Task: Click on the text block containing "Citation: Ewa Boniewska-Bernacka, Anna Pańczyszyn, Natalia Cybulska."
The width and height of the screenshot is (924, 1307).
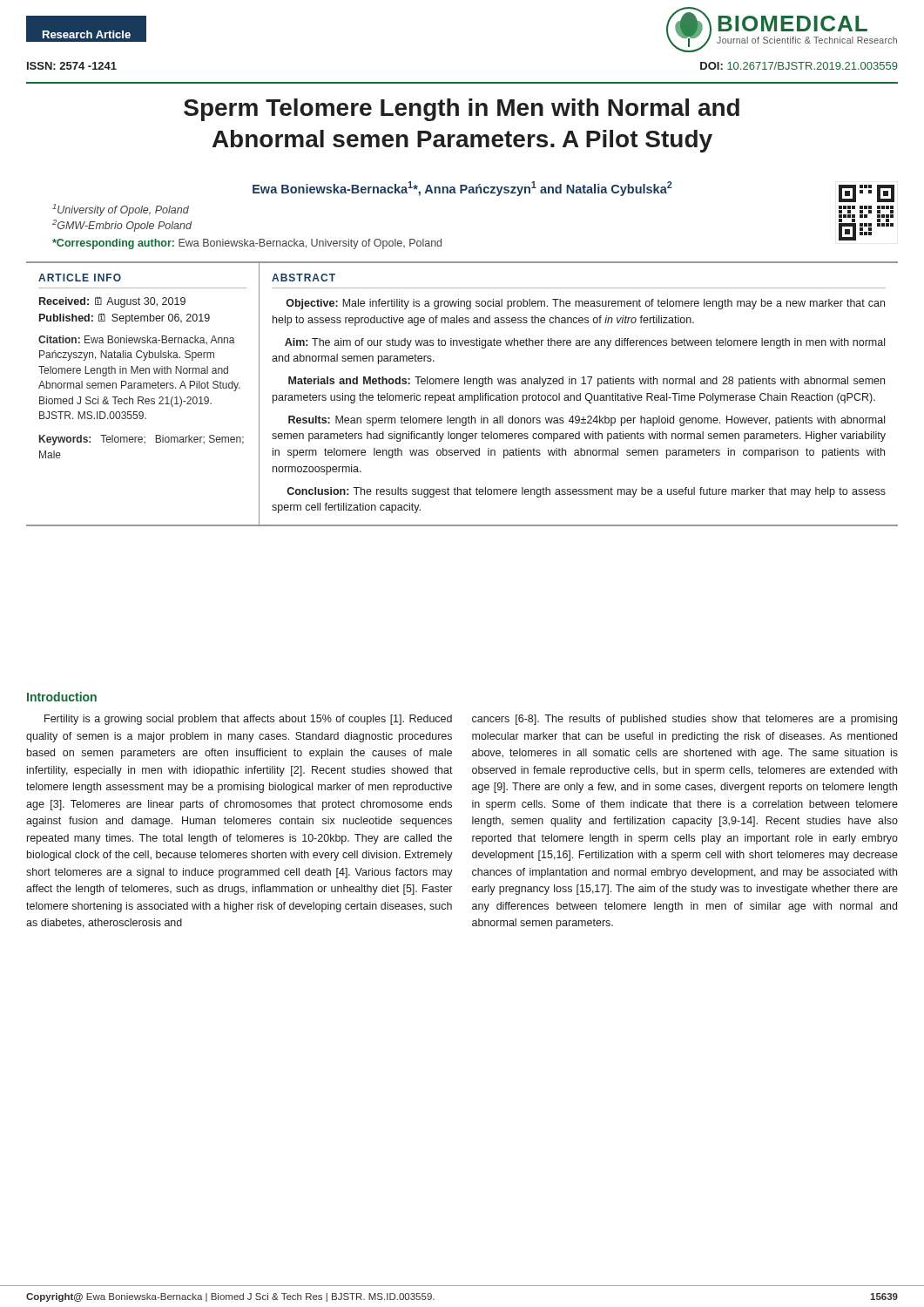Action: coord(140,378)
